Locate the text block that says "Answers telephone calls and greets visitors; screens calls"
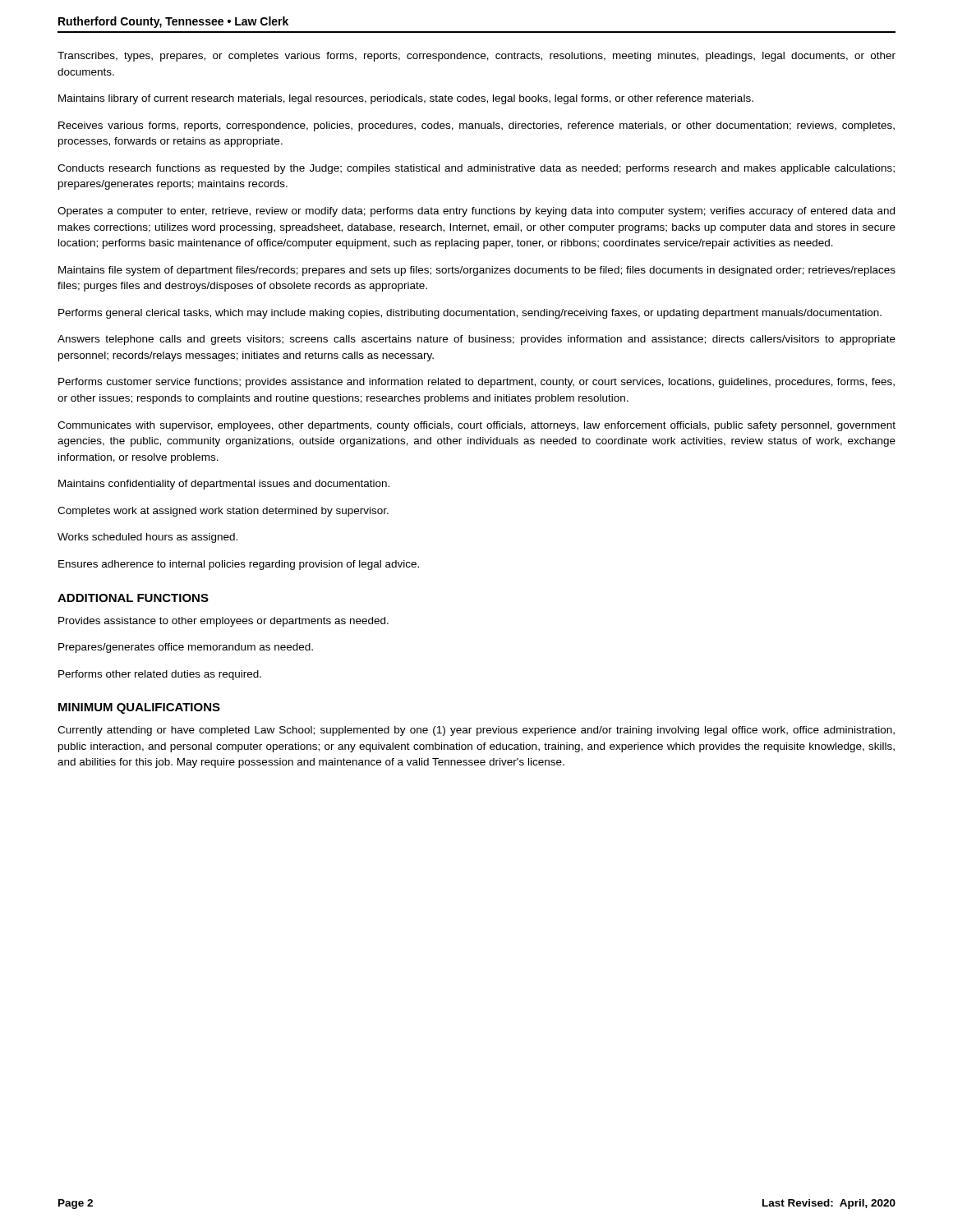953x1232 pixels. [x=476, y=347]
